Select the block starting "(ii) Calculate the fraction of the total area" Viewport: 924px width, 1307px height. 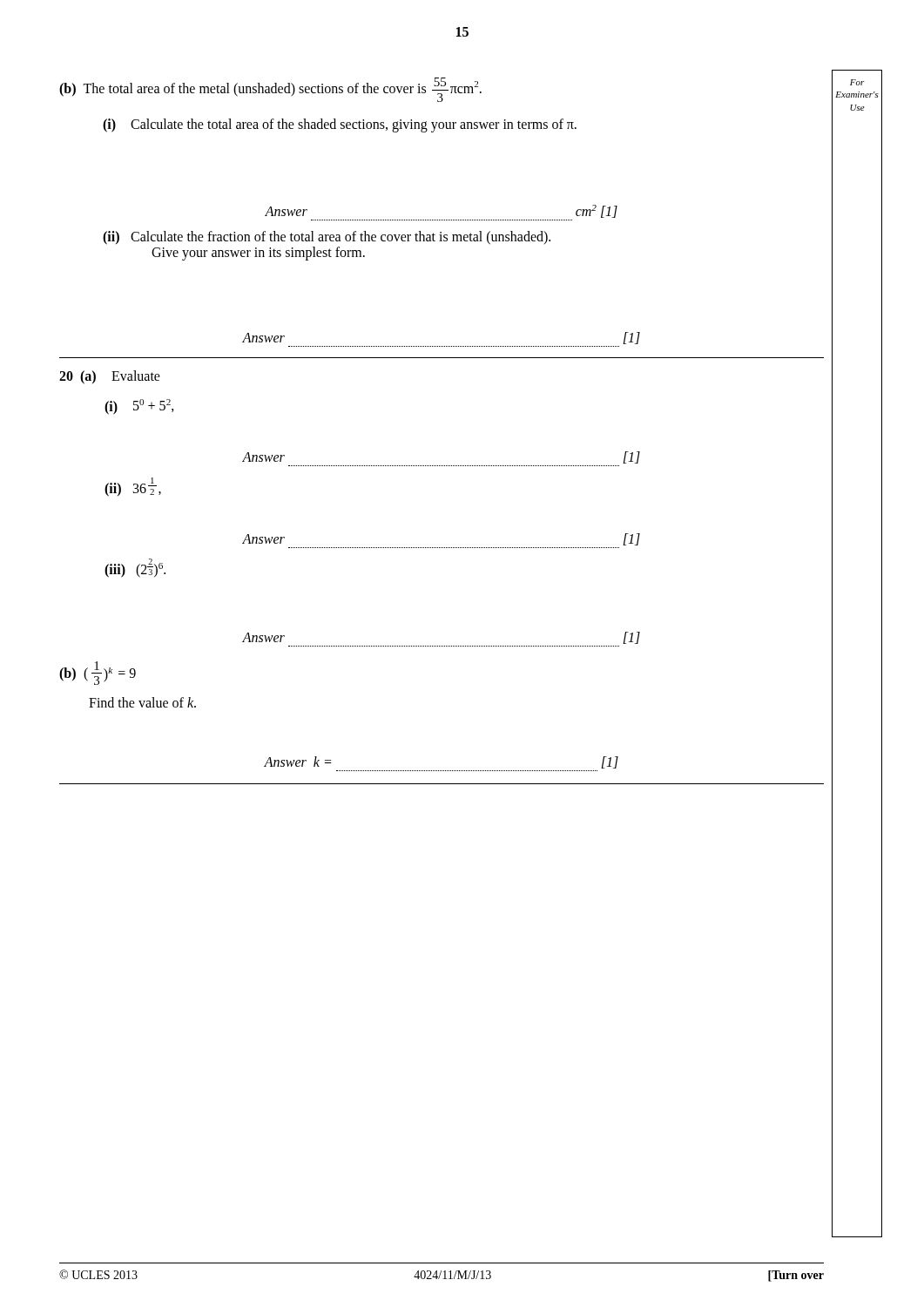click(x=327, y=245)
